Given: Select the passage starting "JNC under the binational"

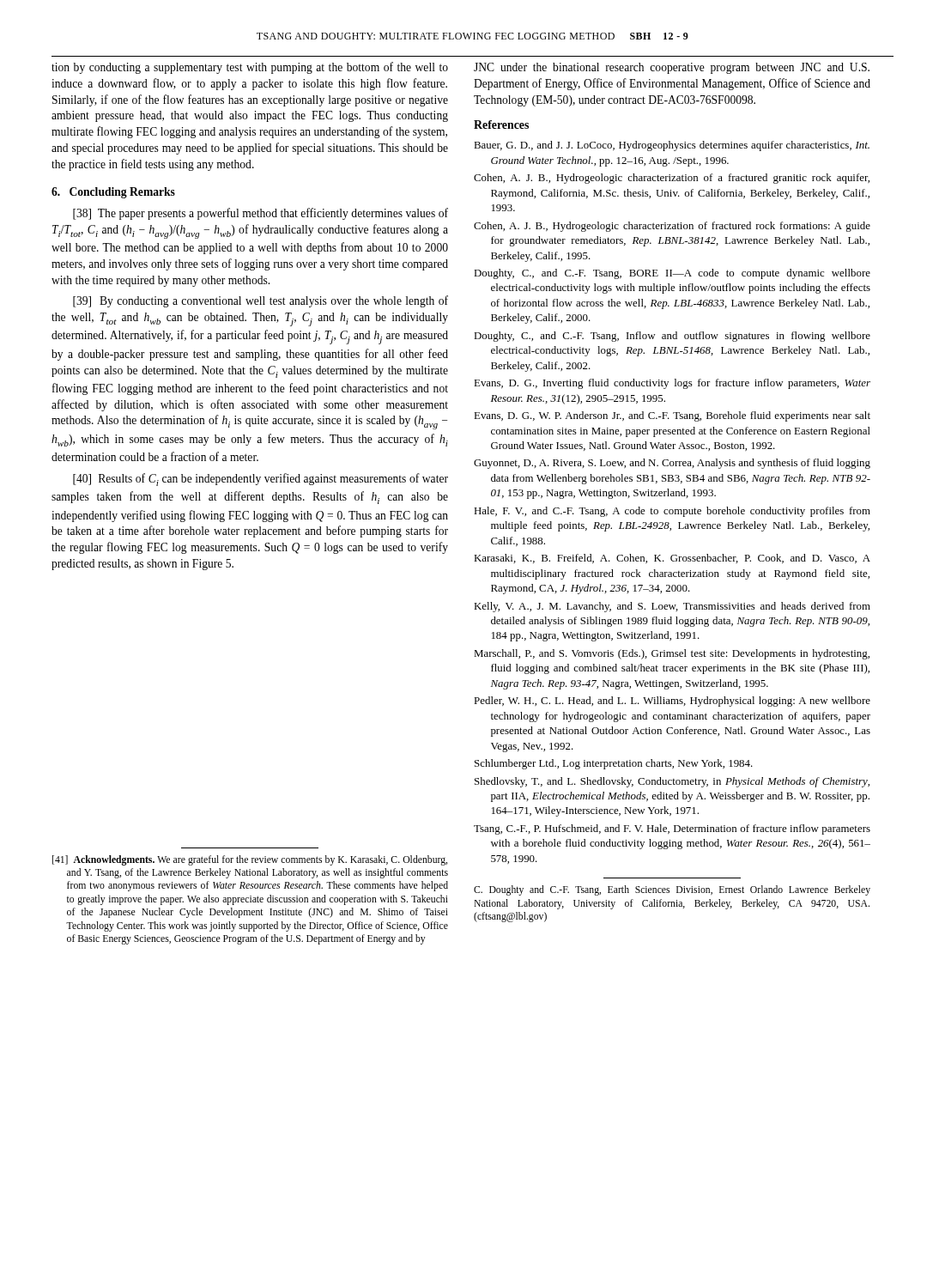Looking at the screenshot, I should tap(672, 84).
